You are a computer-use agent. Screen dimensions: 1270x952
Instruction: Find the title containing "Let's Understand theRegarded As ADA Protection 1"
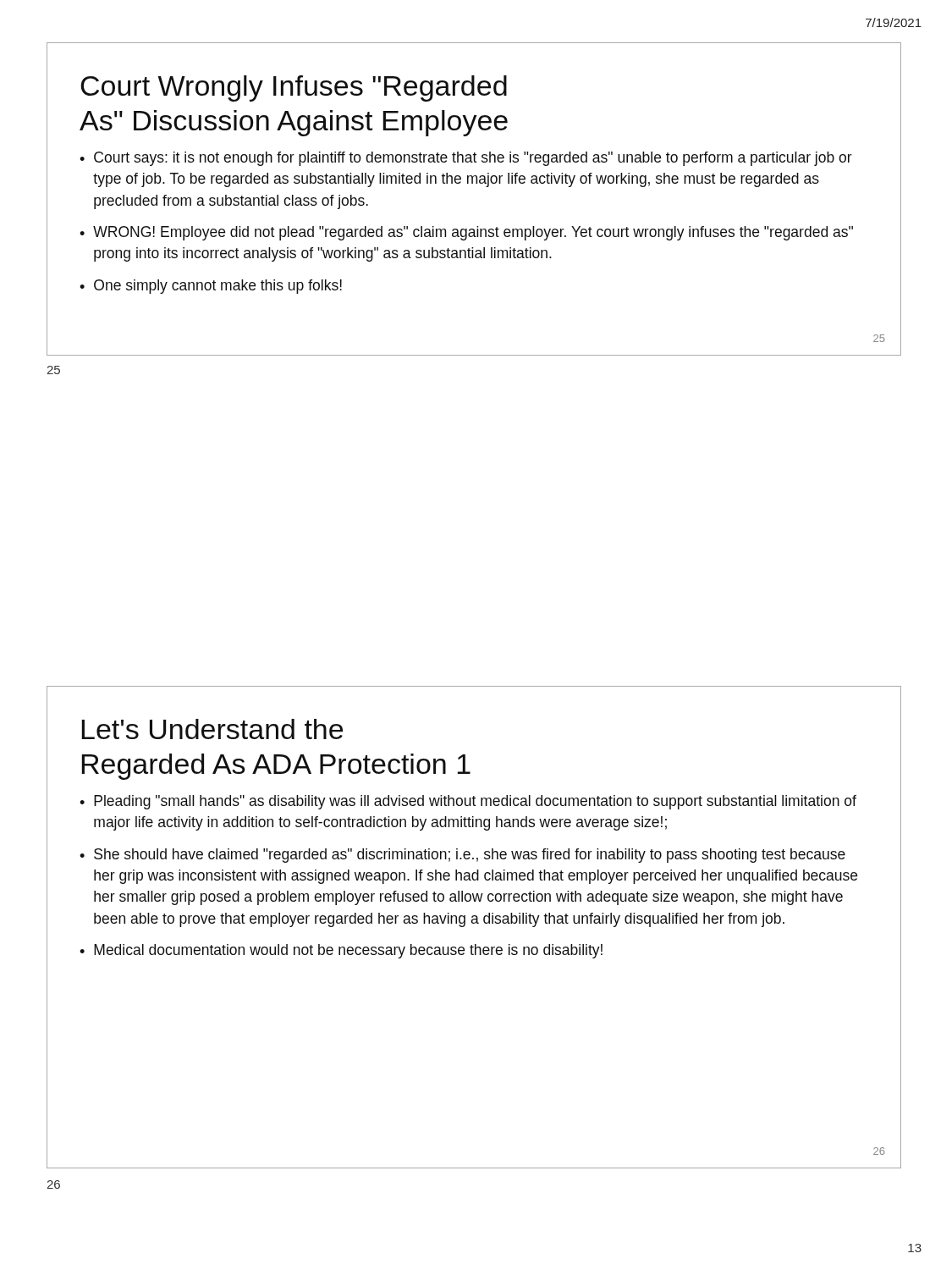pos(276,747)
